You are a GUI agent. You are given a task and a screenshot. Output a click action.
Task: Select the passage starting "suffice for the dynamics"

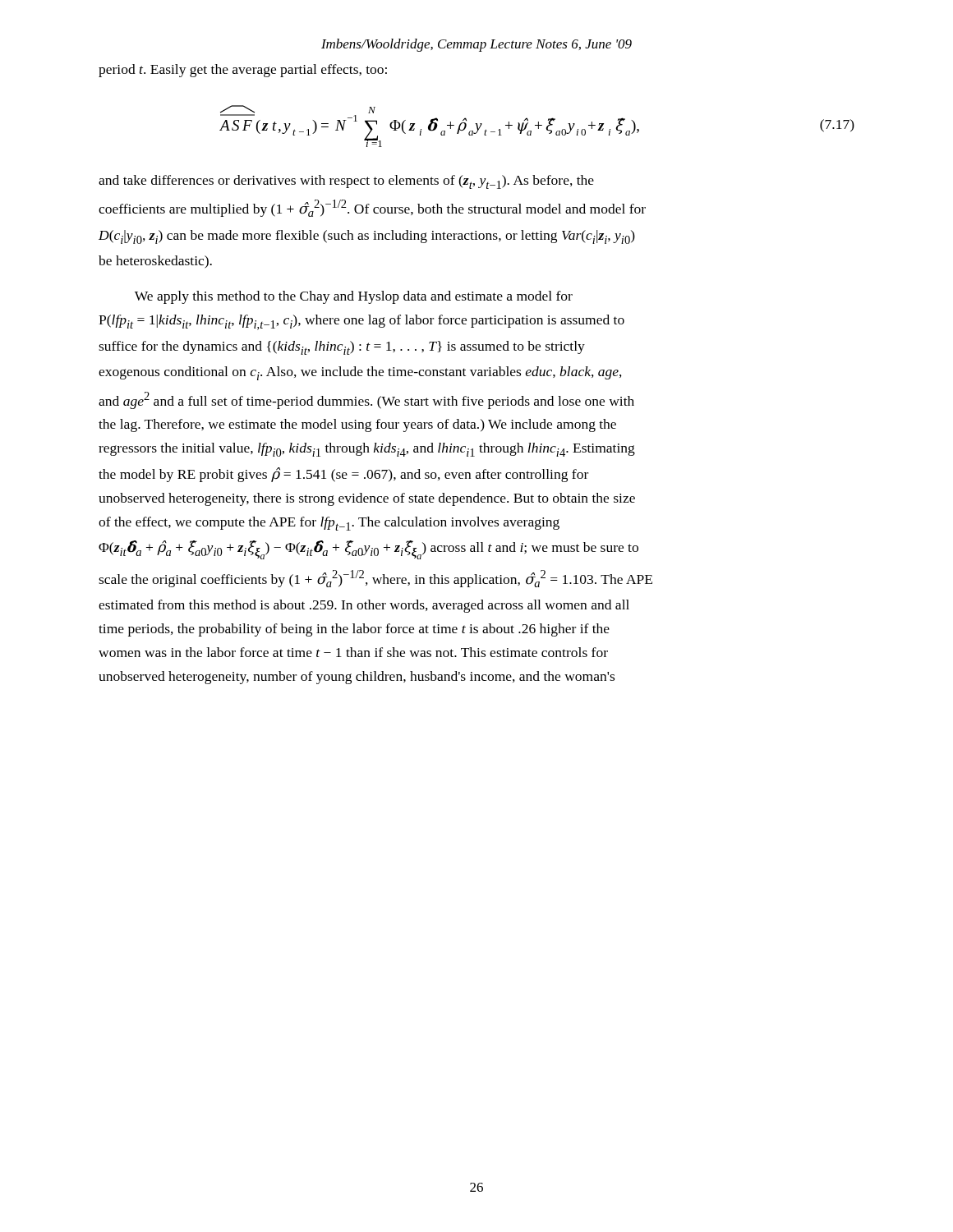pos(342,347)
